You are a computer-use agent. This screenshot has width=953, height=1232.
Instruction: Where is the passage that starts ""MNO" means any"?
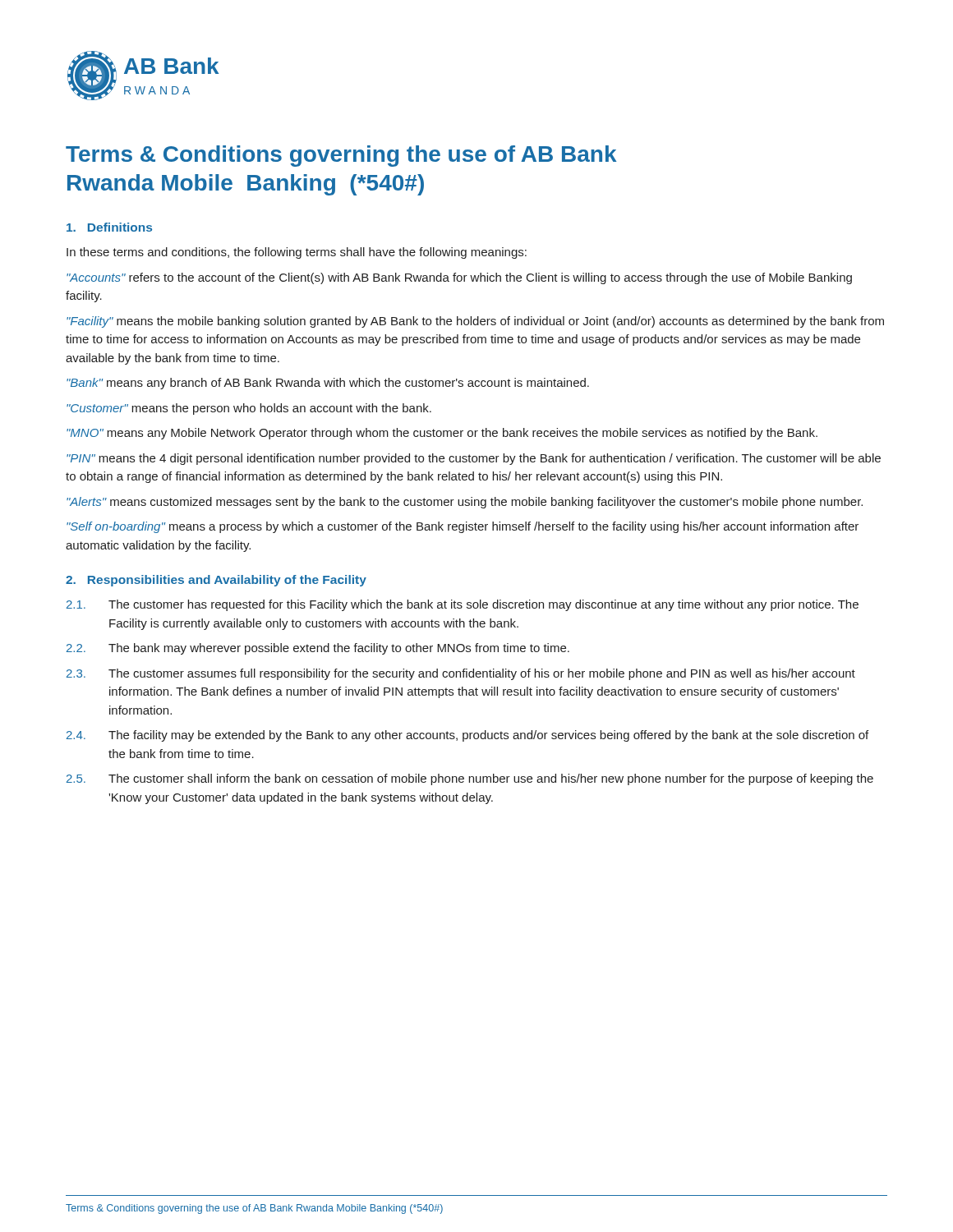pos(442,432)
